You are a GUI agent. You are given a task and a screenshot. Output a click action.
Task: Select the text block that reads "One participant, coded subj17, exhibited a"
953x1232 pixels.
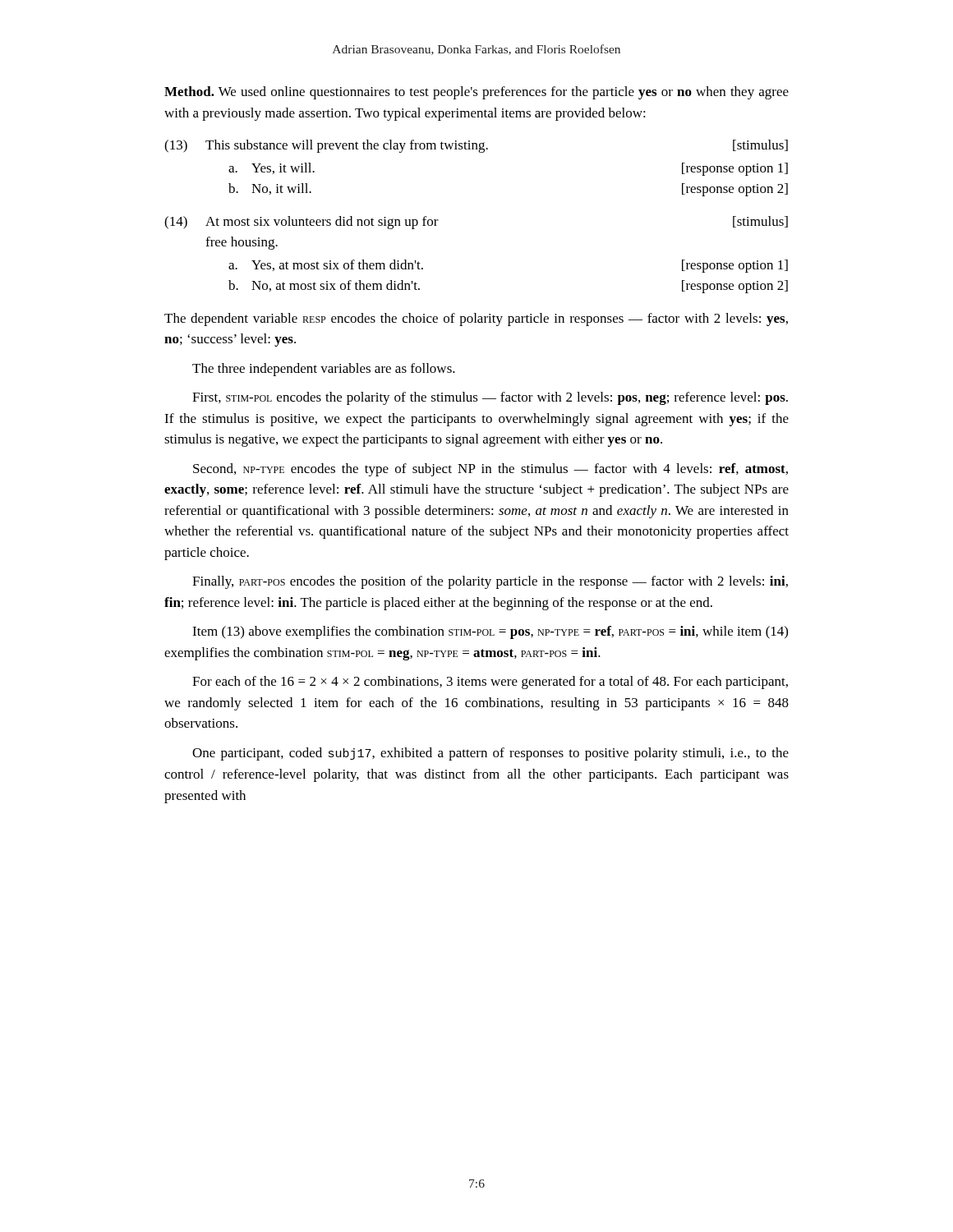pyautogui.click(x=476, y=774)
